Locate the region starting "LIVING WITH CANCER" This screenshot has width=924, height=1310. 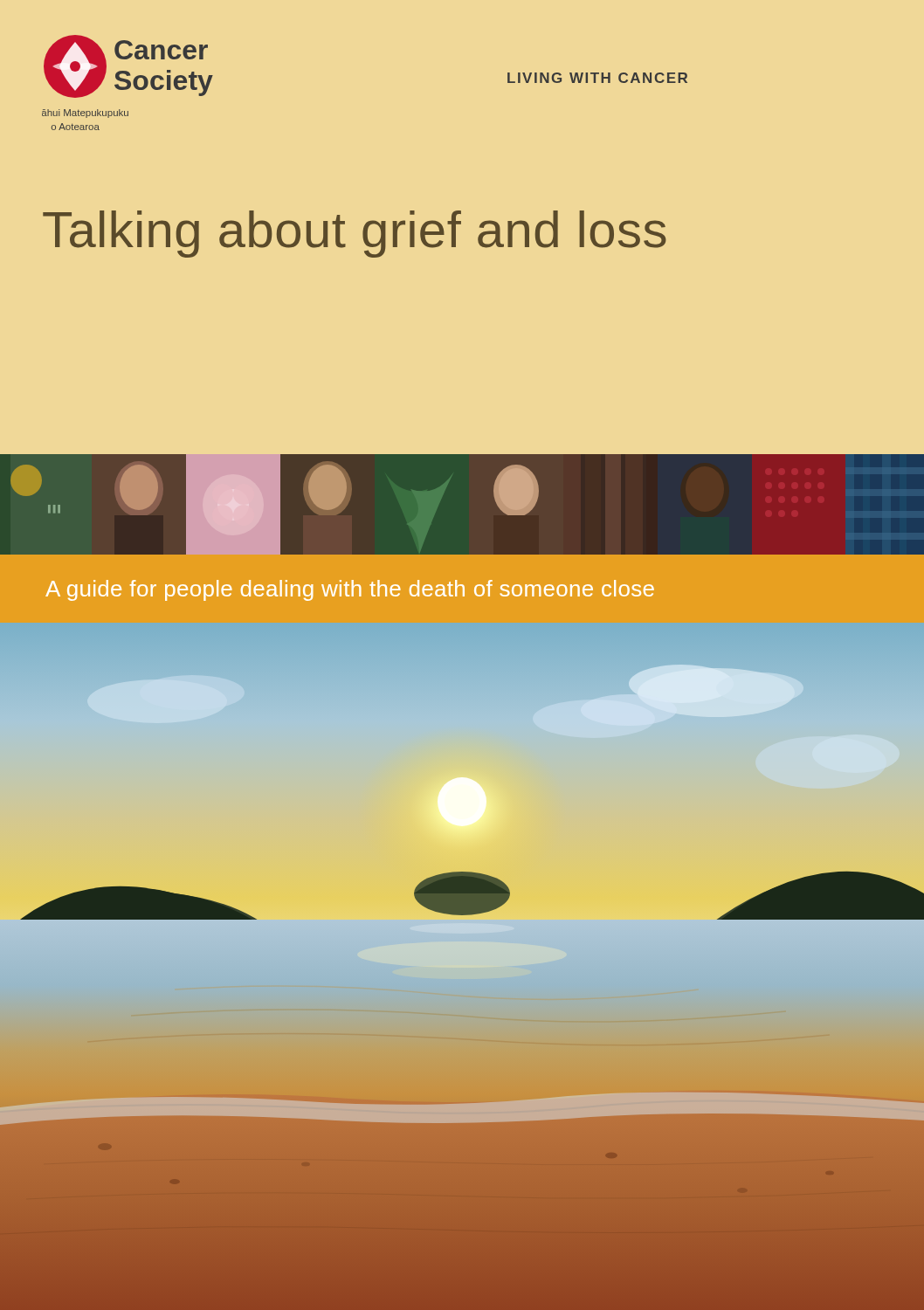(x=598, y=78)
